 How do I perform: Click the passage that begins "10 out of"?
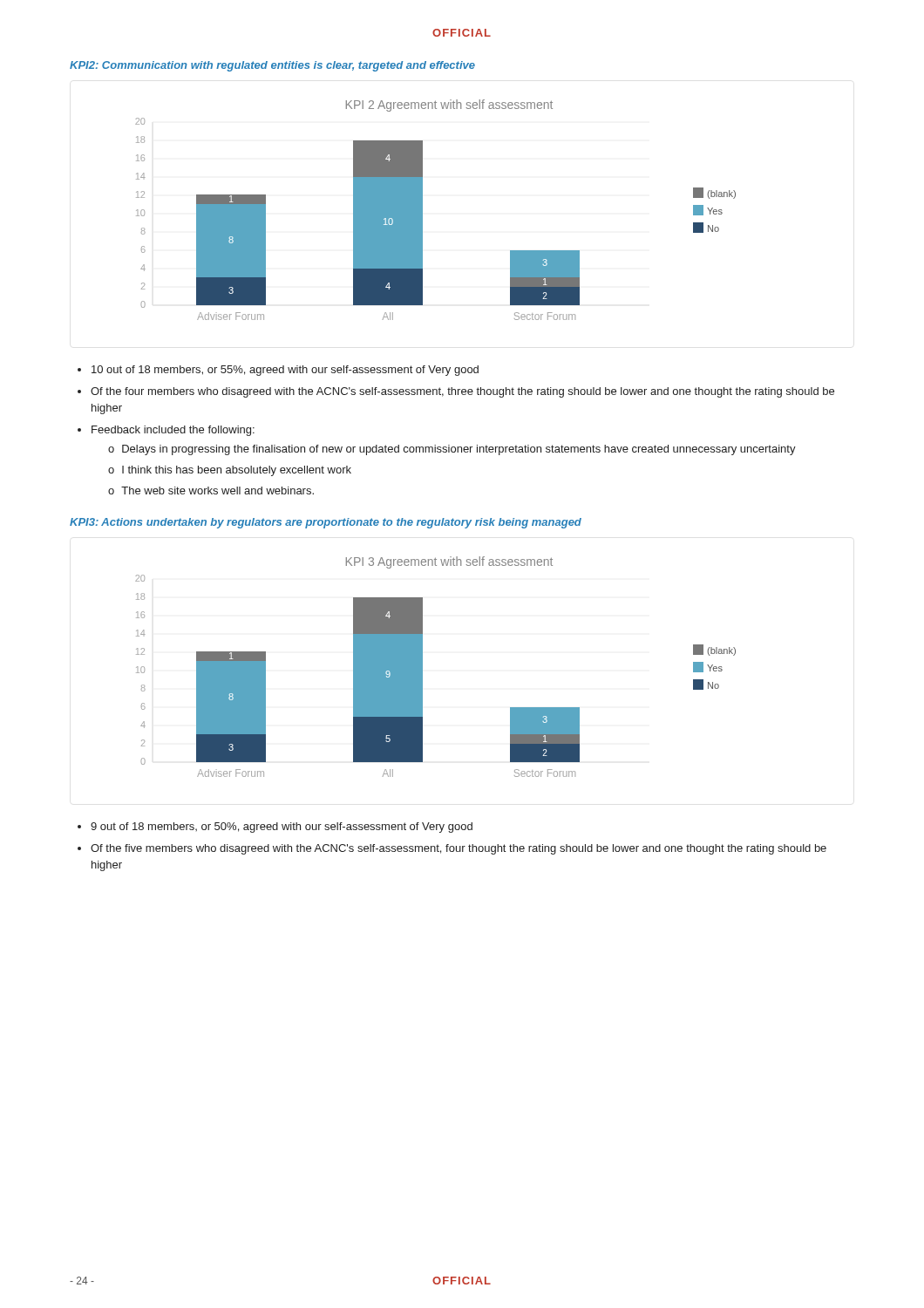(285, 369)
